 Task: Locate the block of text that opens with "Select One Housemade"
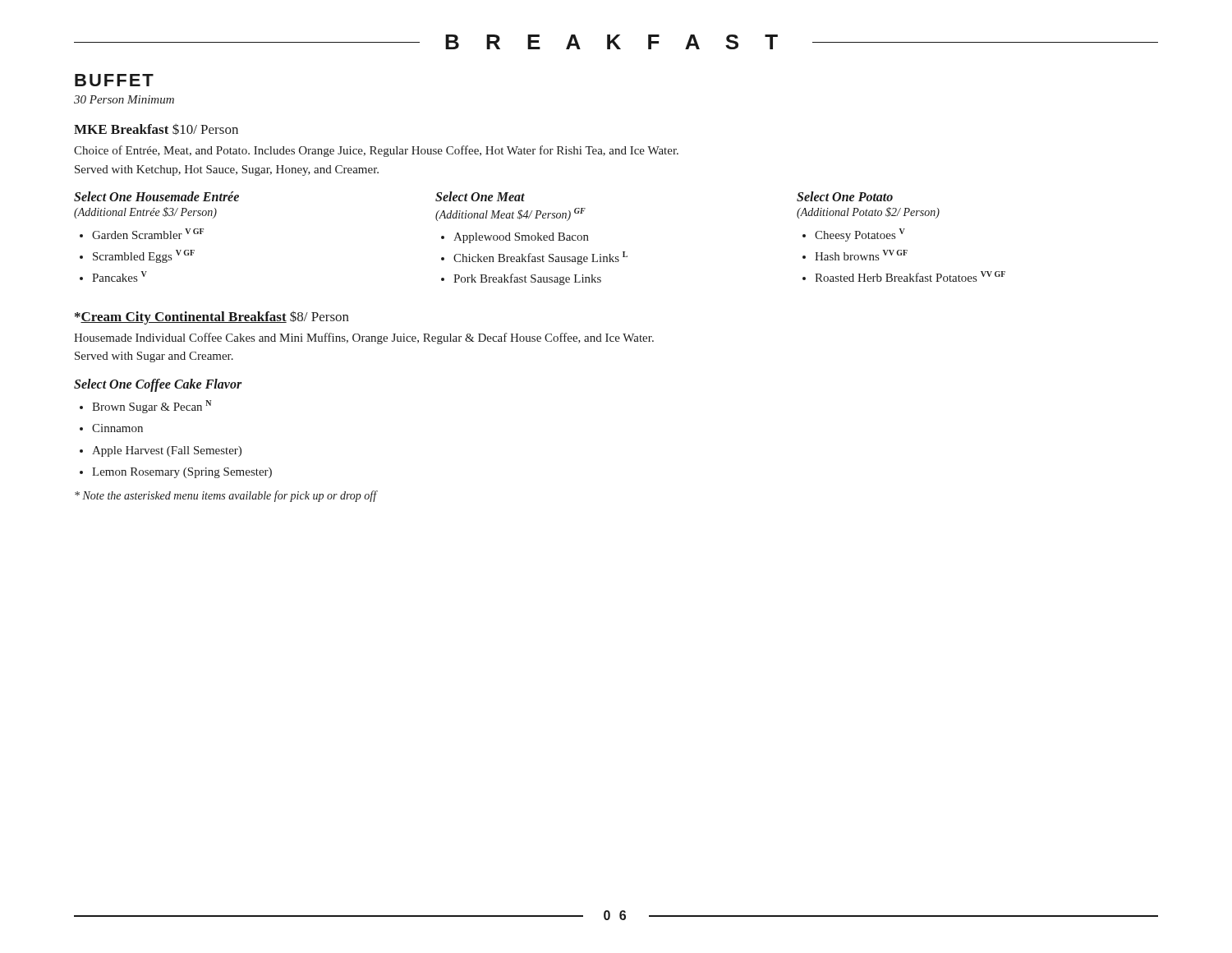pyautogui.click(x=157, y=197)
